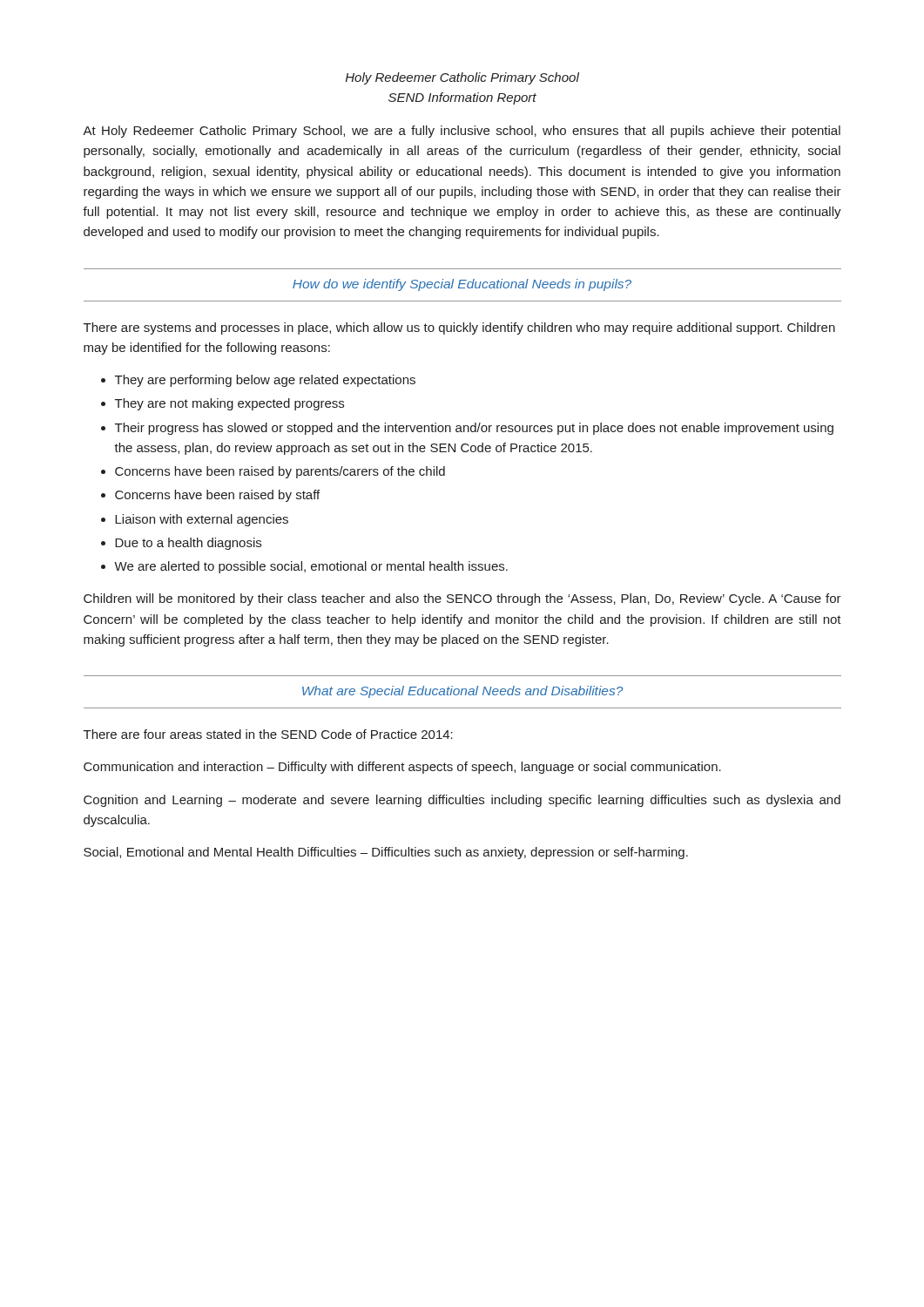Point to the region starting "Communication and interaction – Difficulty with"
This screenshot has width=924, height=1307.
(x=402, y=767)
